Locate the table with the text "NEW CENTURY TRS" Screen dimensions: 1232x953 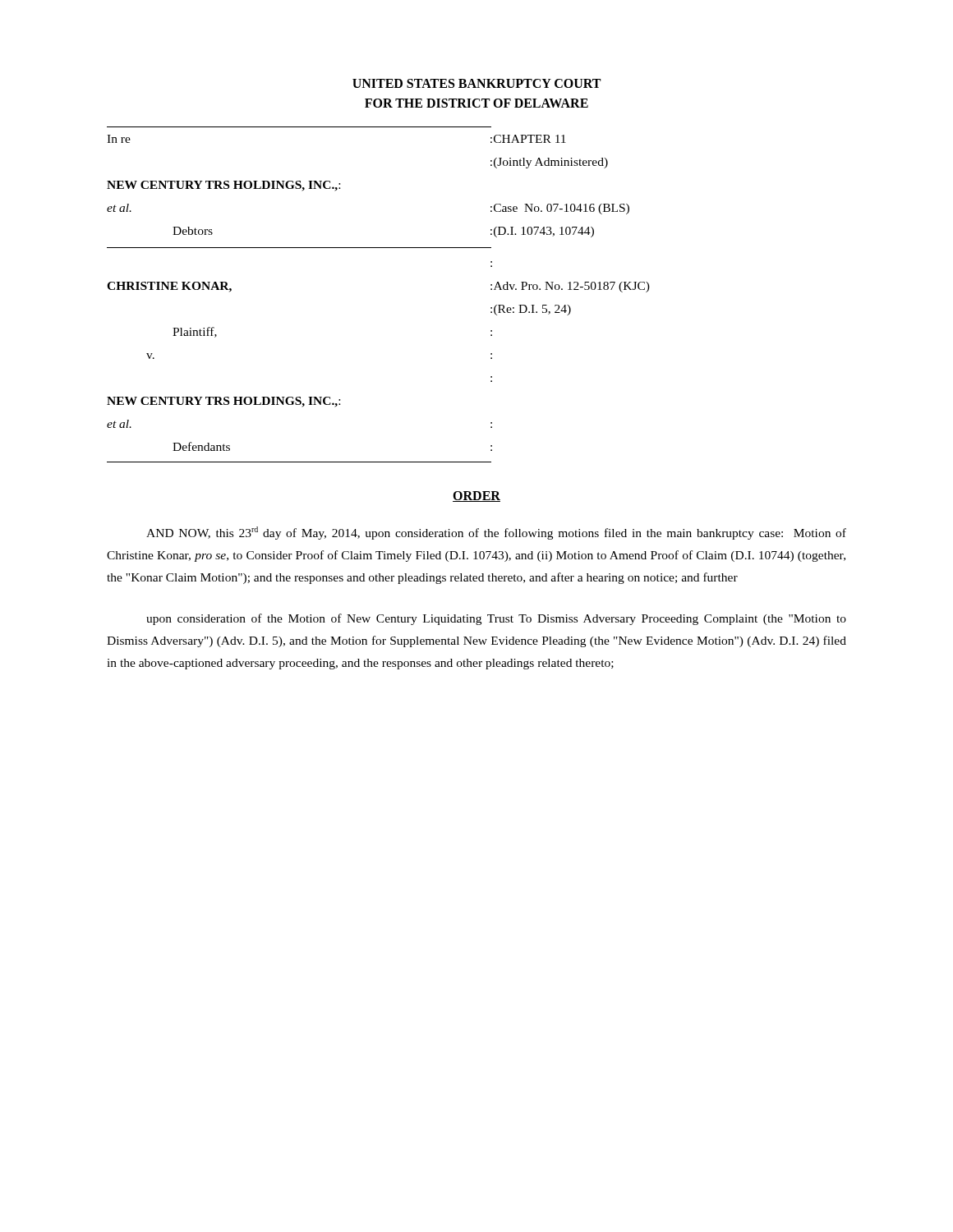476,295
